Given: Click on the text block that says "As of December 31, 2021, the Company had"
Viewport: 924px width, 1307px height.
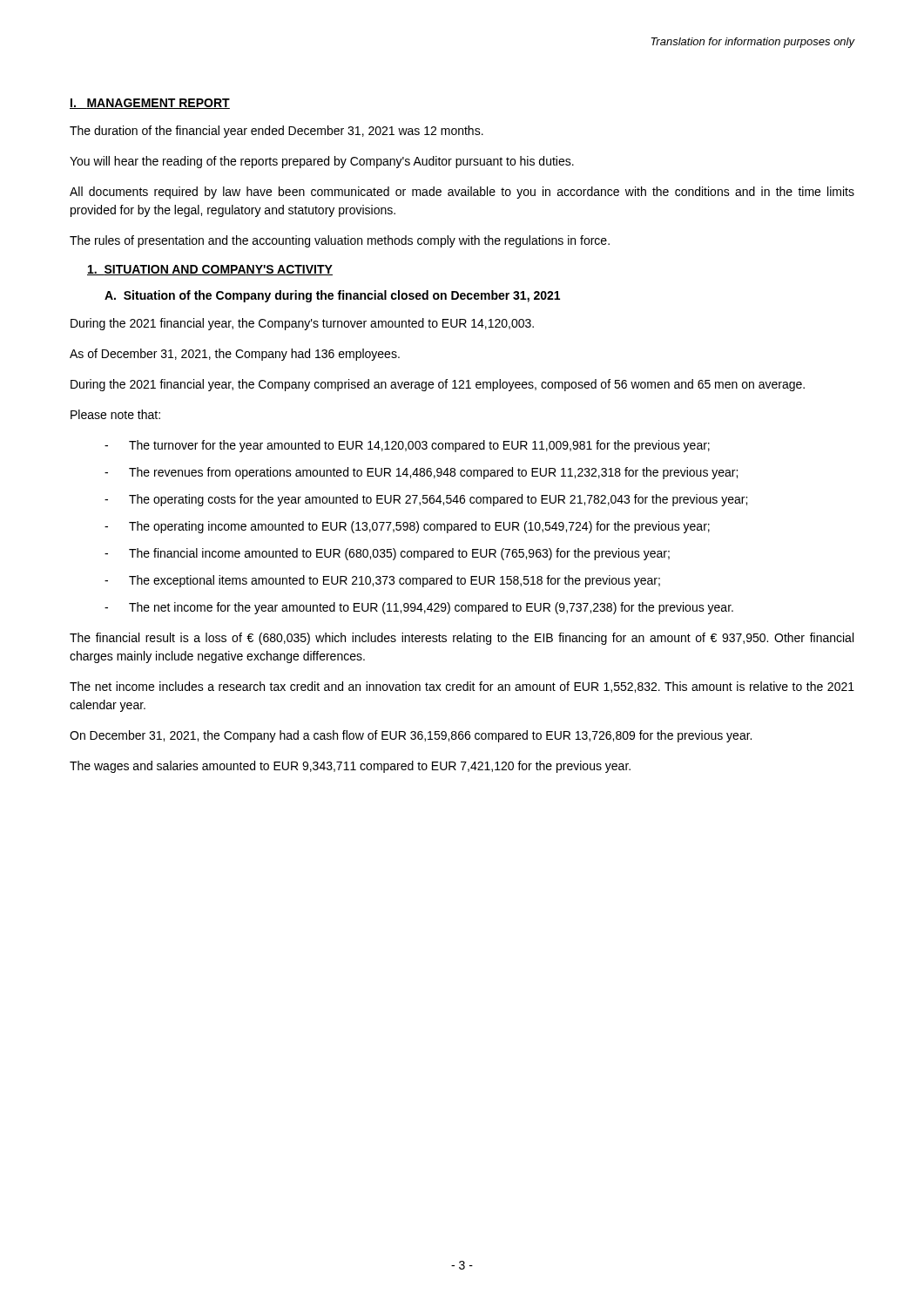Looking at the screenshot, I should 235,354.
